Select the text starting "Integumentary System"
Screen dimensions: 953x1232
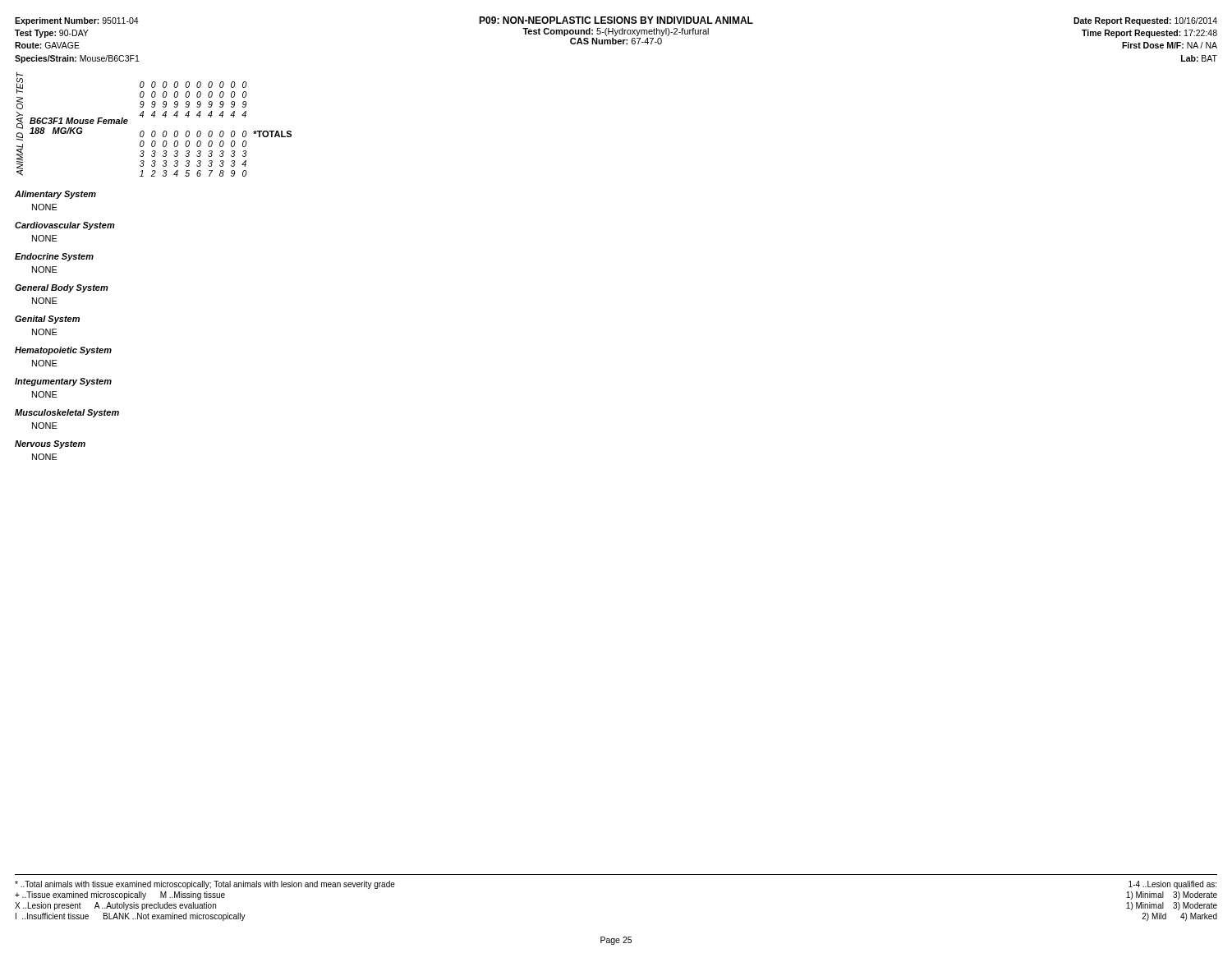click(67, 381)
